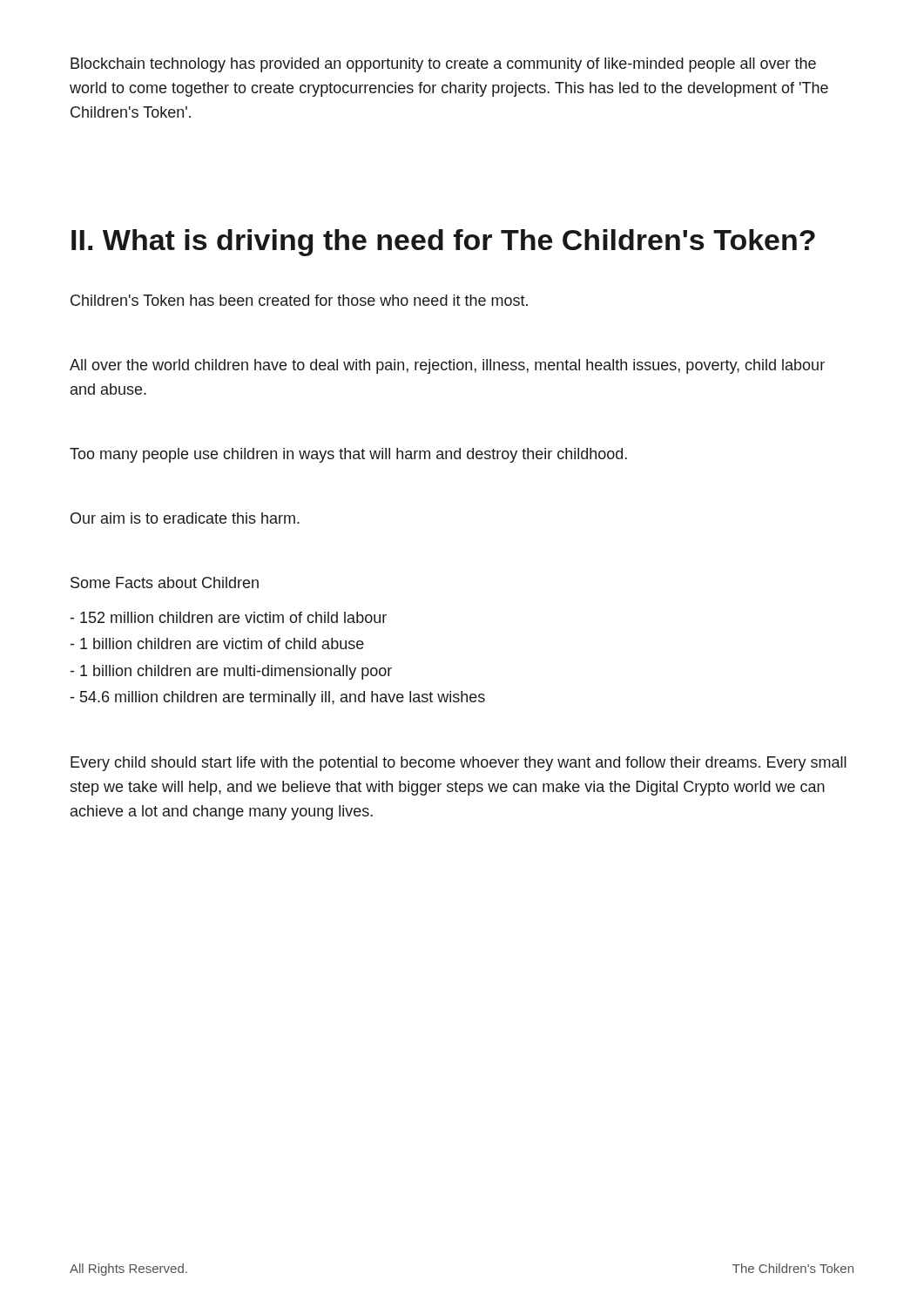Screen dimensions: 1307x924
Task: Find the block on this page that starts "Too many people use children"
Action: pos(349,454)
